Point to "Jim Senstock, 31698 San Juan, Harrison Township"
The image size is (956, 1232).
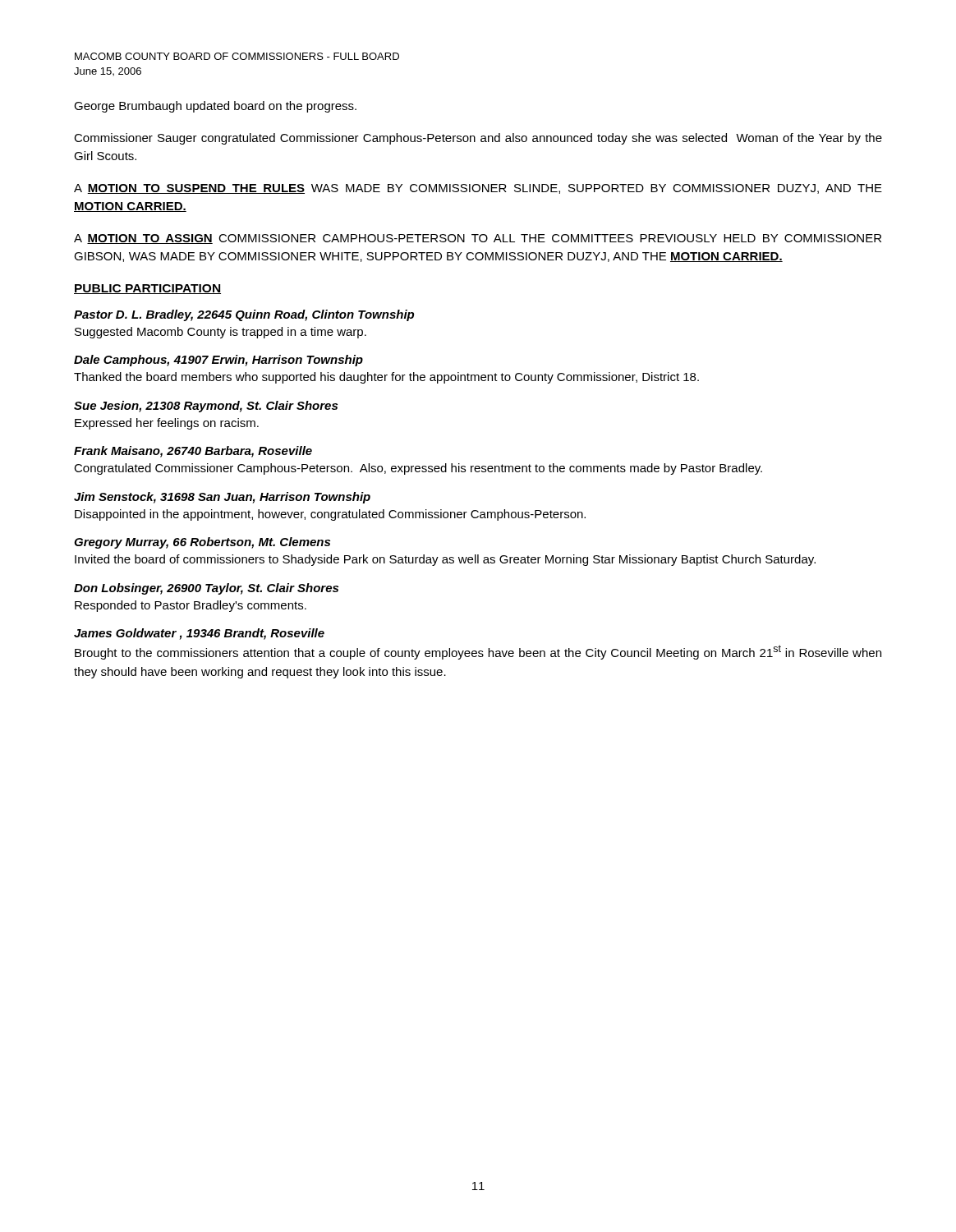coord(222,496)
